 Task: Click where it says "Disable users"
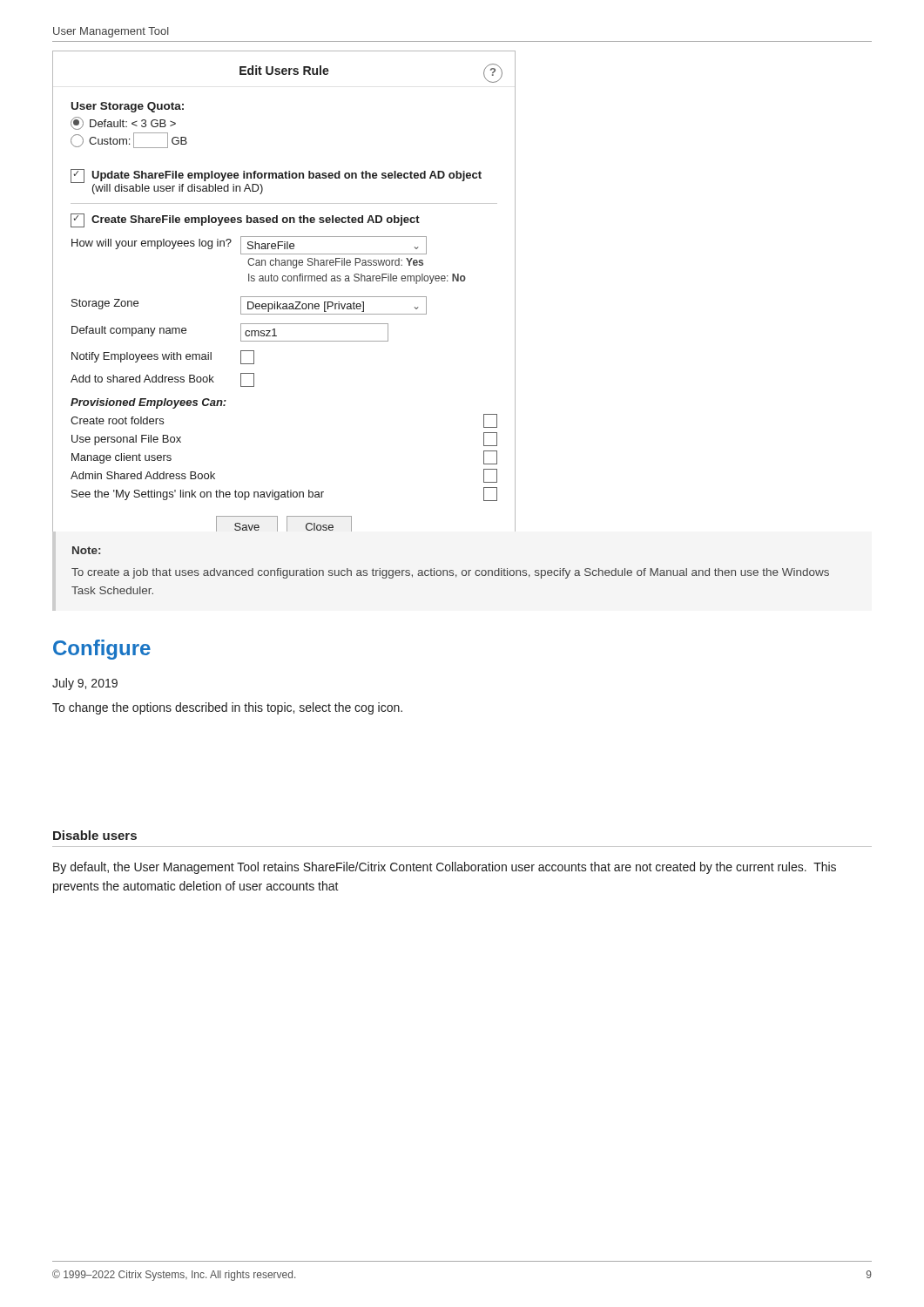95,835
